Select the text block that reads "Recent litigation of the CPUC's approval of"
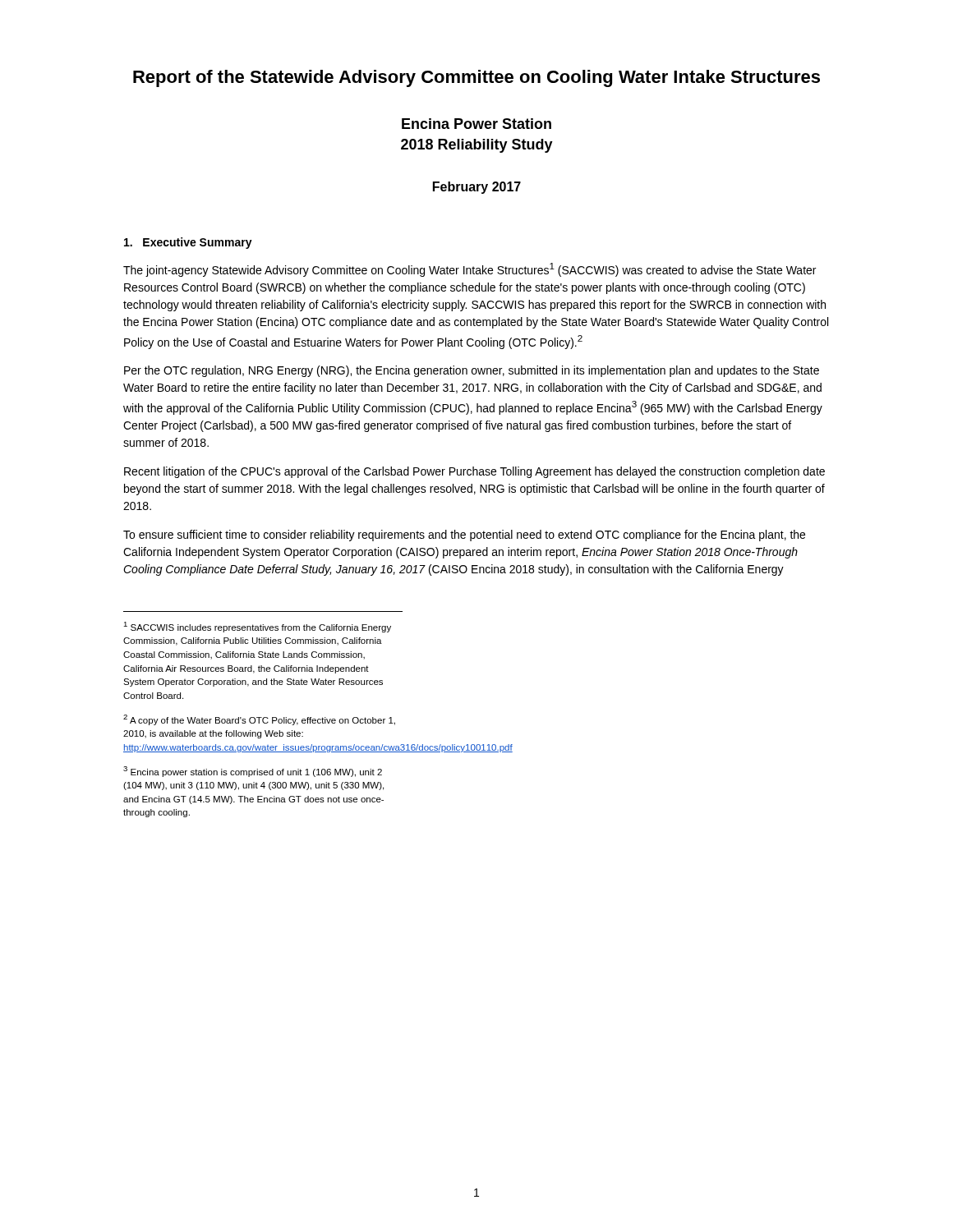 474,489
